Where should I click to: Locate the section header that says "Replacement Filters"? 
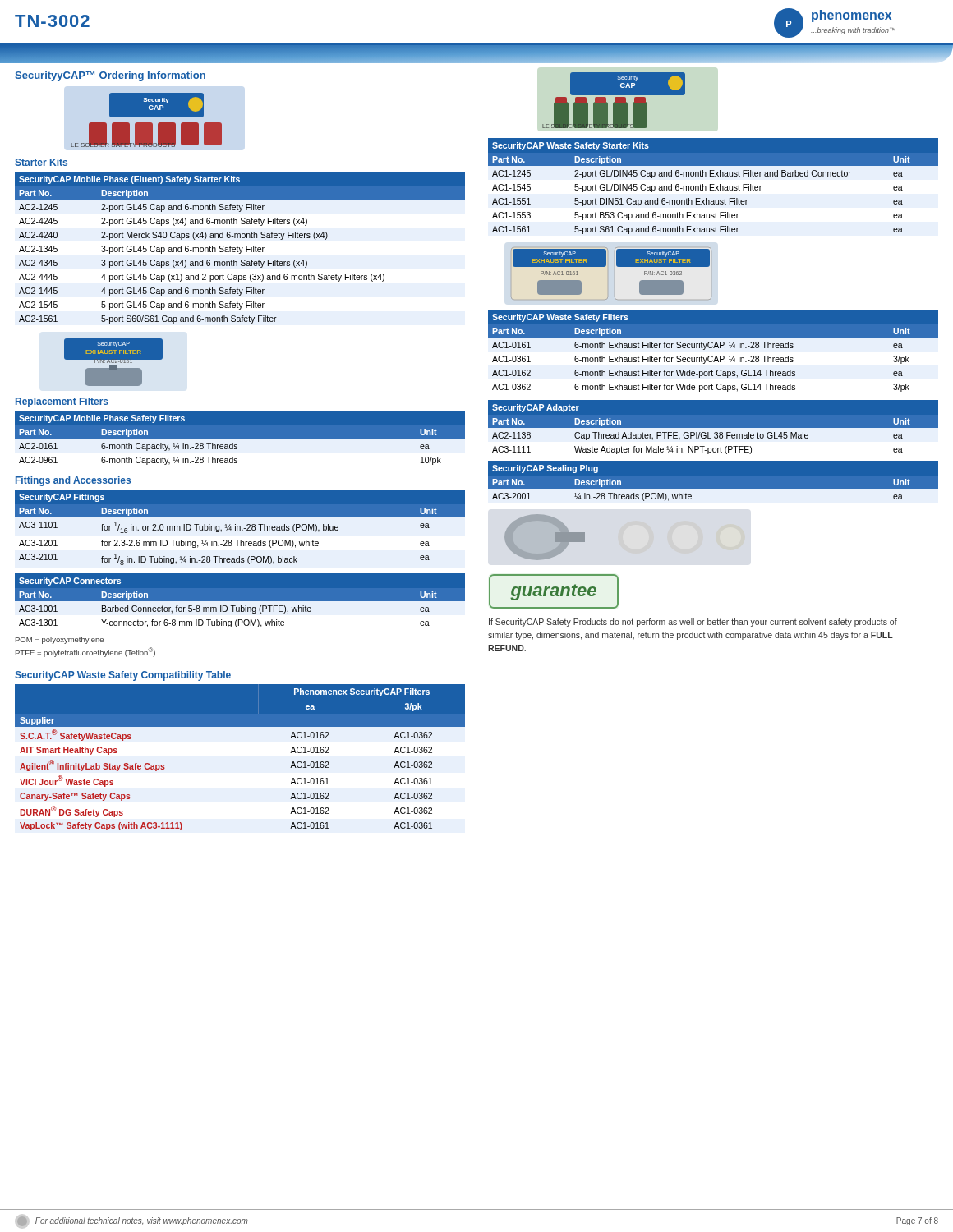click(62, 402)
